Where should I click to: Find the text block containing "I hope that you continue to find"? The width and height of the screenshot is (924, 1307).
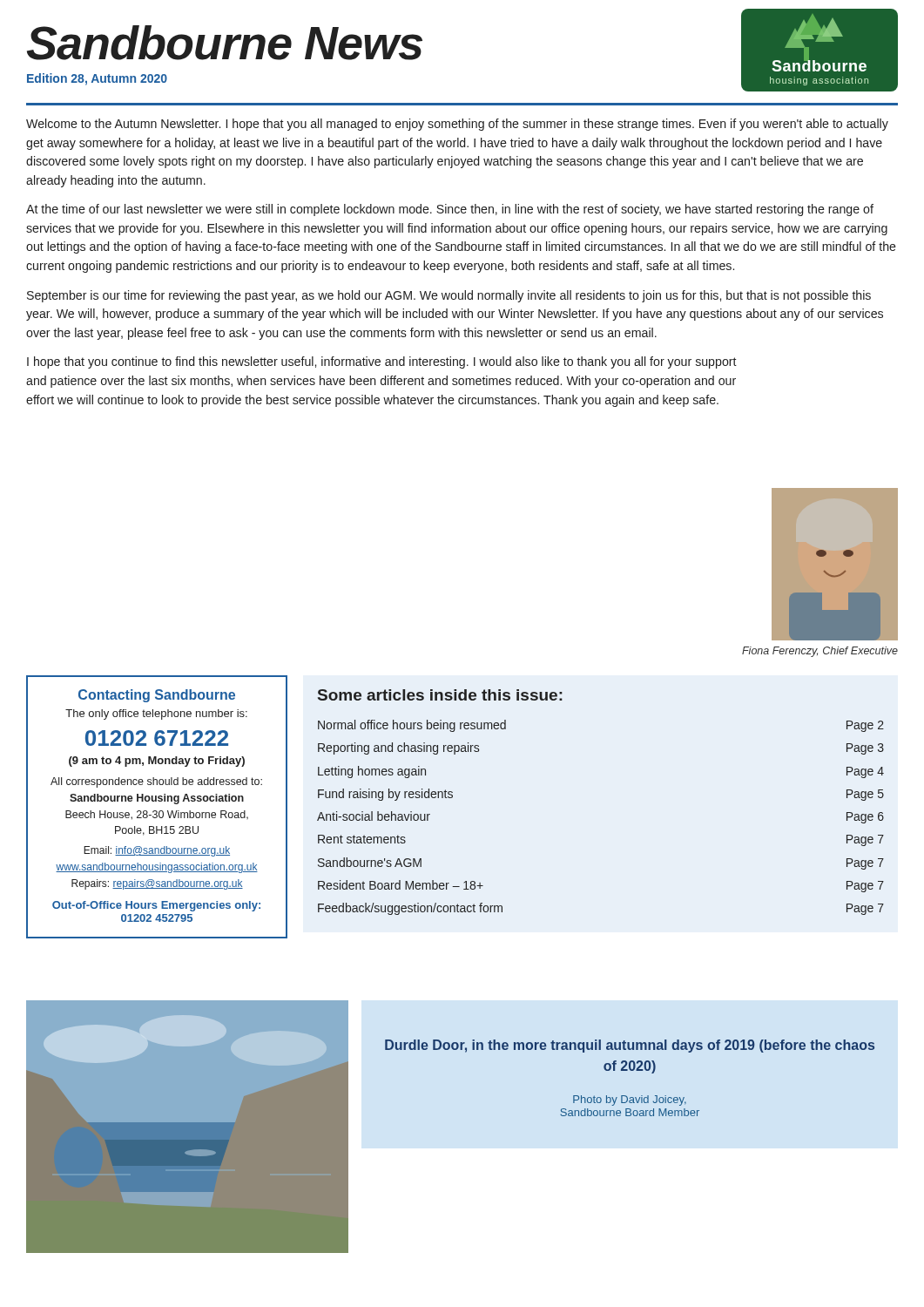coord(390,381)
